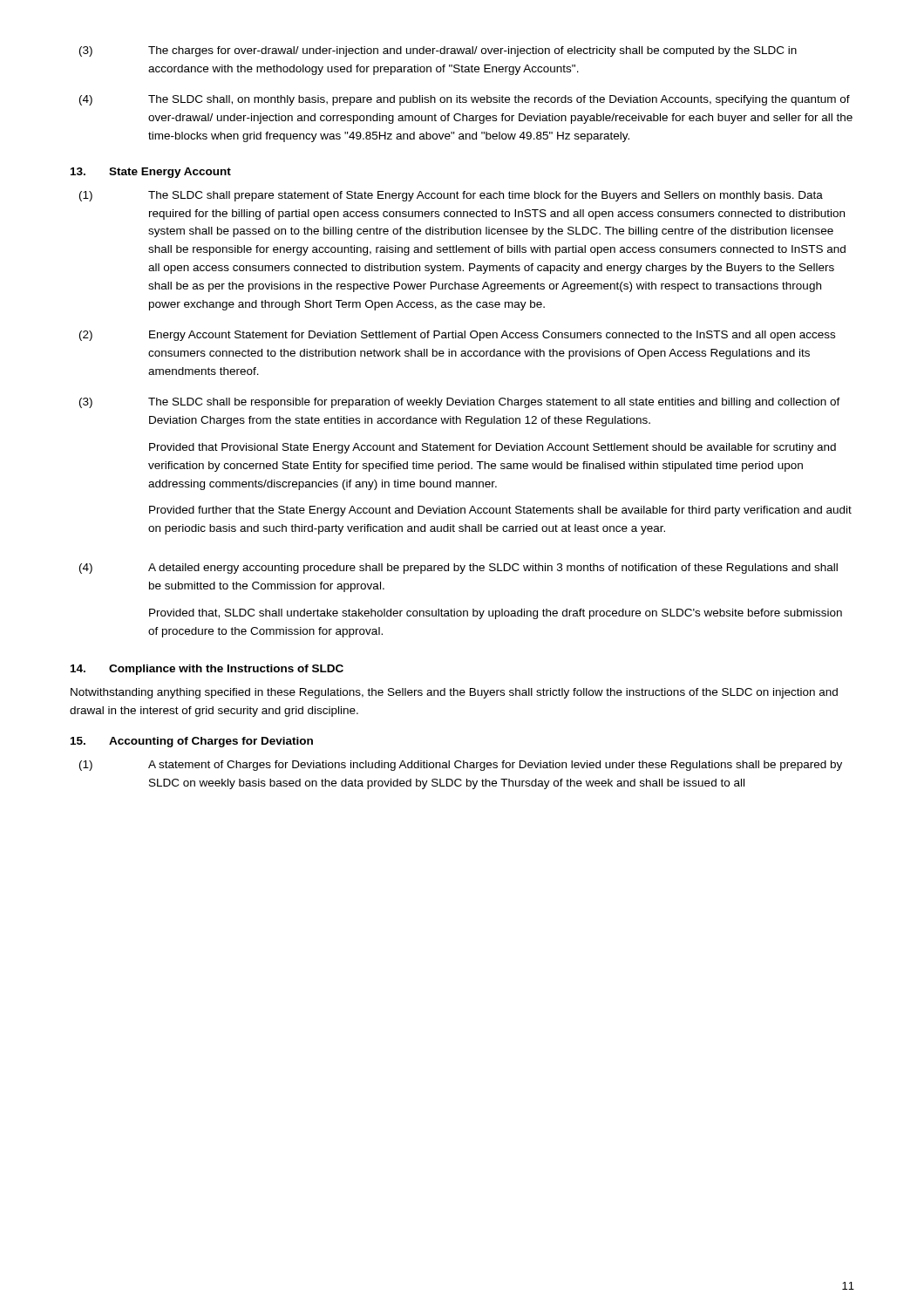
Task: Select the region starting "(3) The SLDC shall be responsible"
Action: (x=462, y=470)
